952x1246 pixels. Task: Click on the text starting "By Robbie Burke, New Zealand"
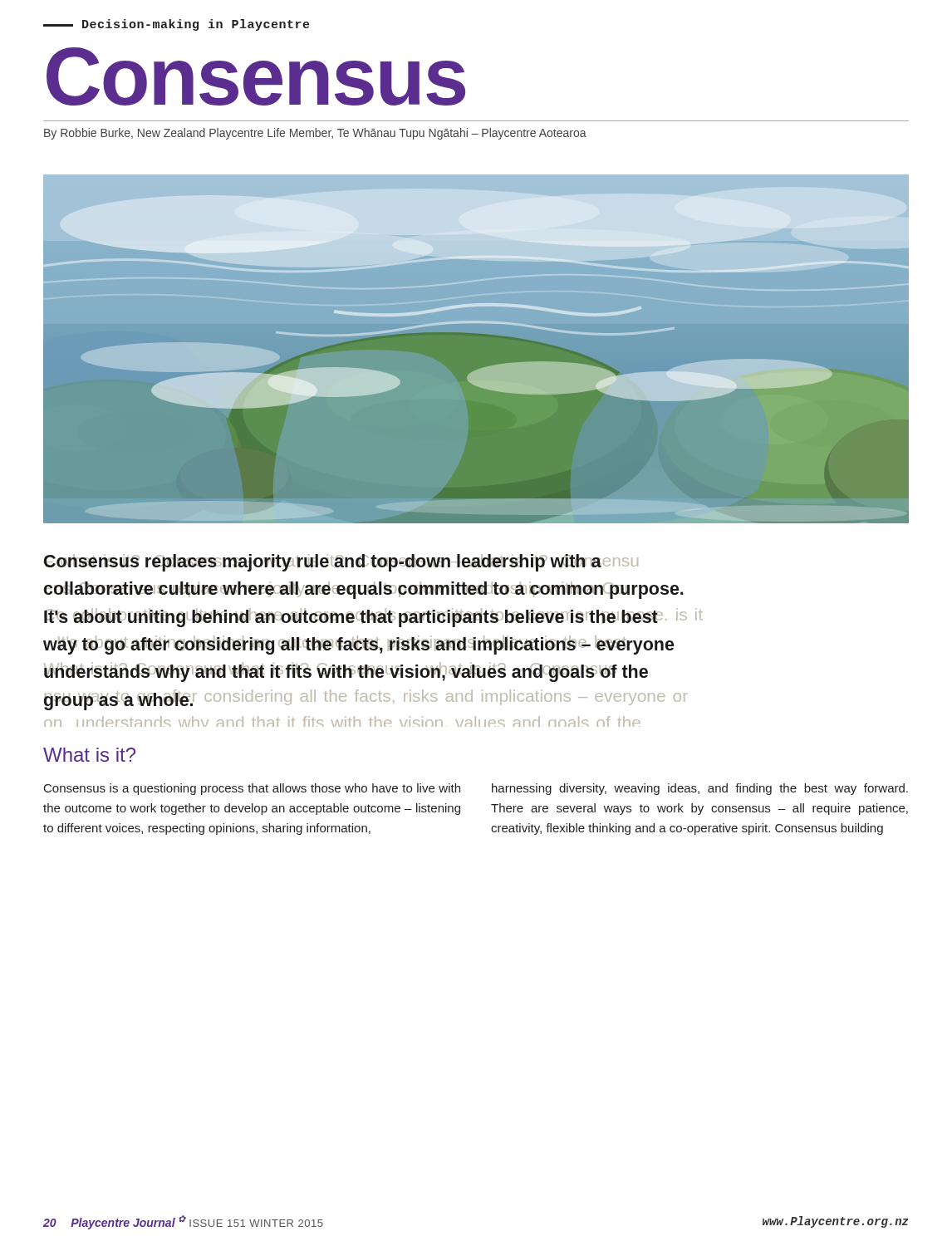[315, 133]
